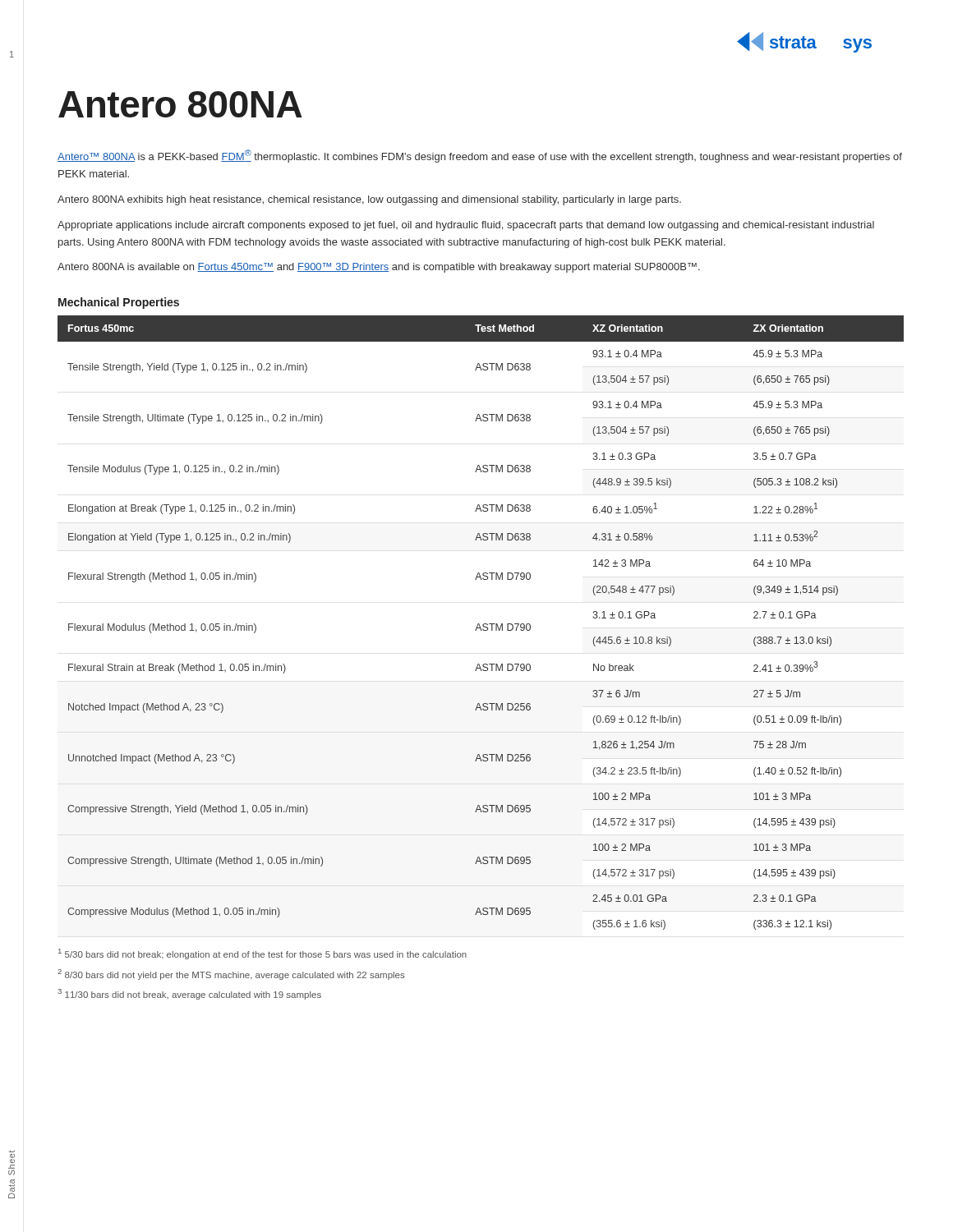Locate the block of text that opens with "3 11/30 bars did not break, average calculated"
Viewport: 953px width, 1232px height.
[x=189, y=993]
